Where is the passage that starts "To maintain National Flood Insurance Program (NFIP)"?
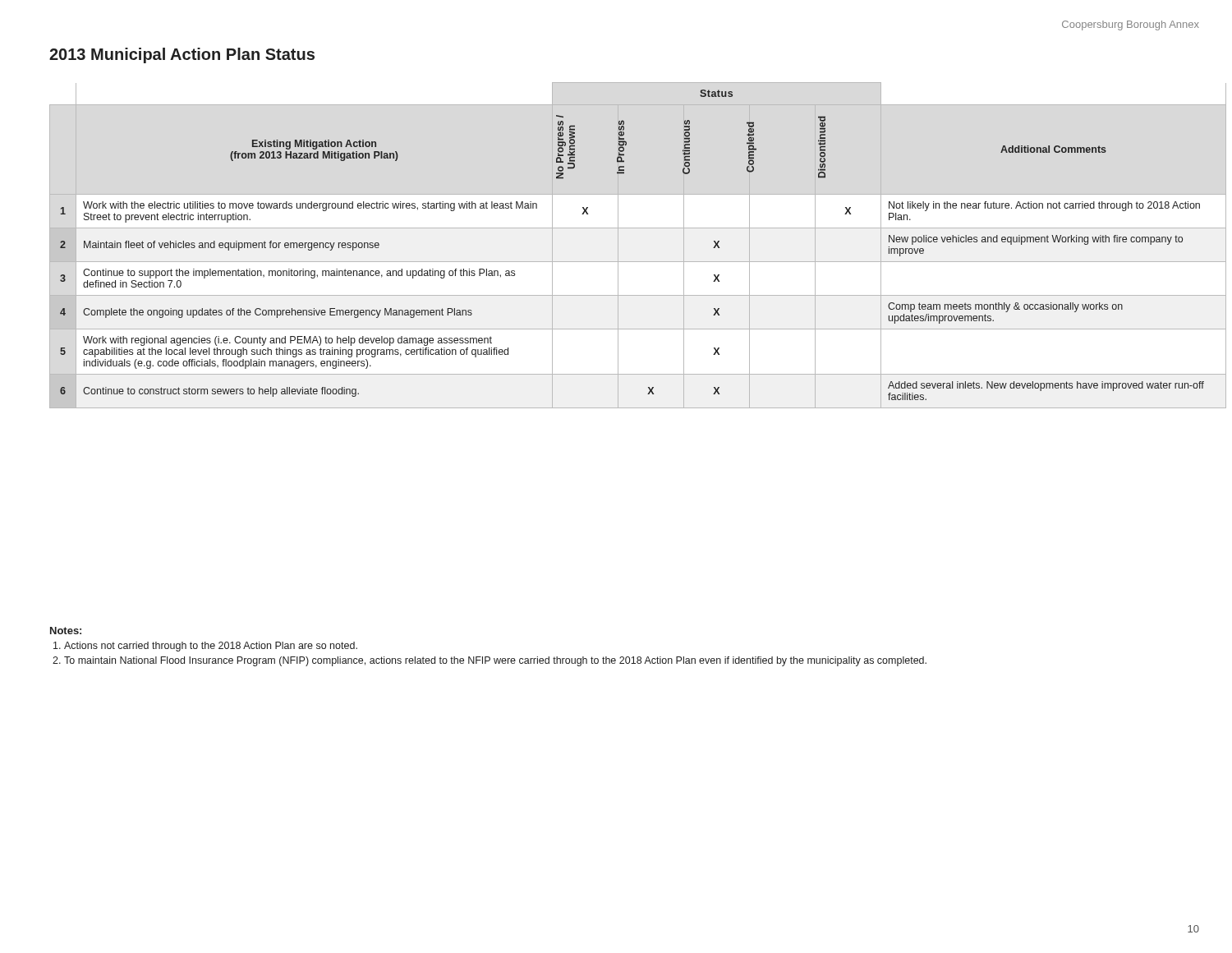Viewport: 1232px width, 953px height. 496,661
